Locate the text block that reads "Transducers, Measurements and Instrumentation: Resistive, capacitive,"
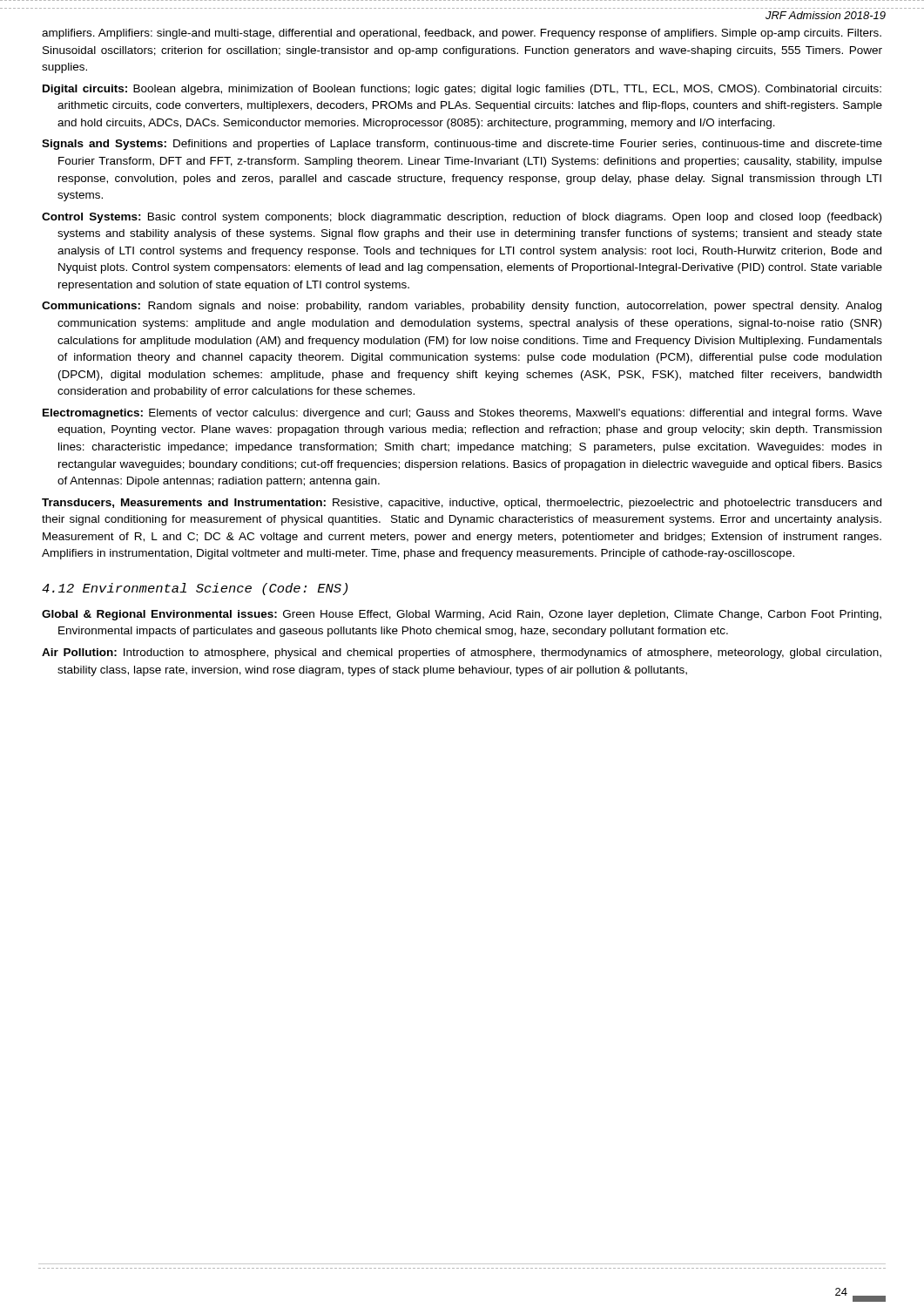Image resolution: width=924 pixels, height=1307 pixels. point(462,528)
